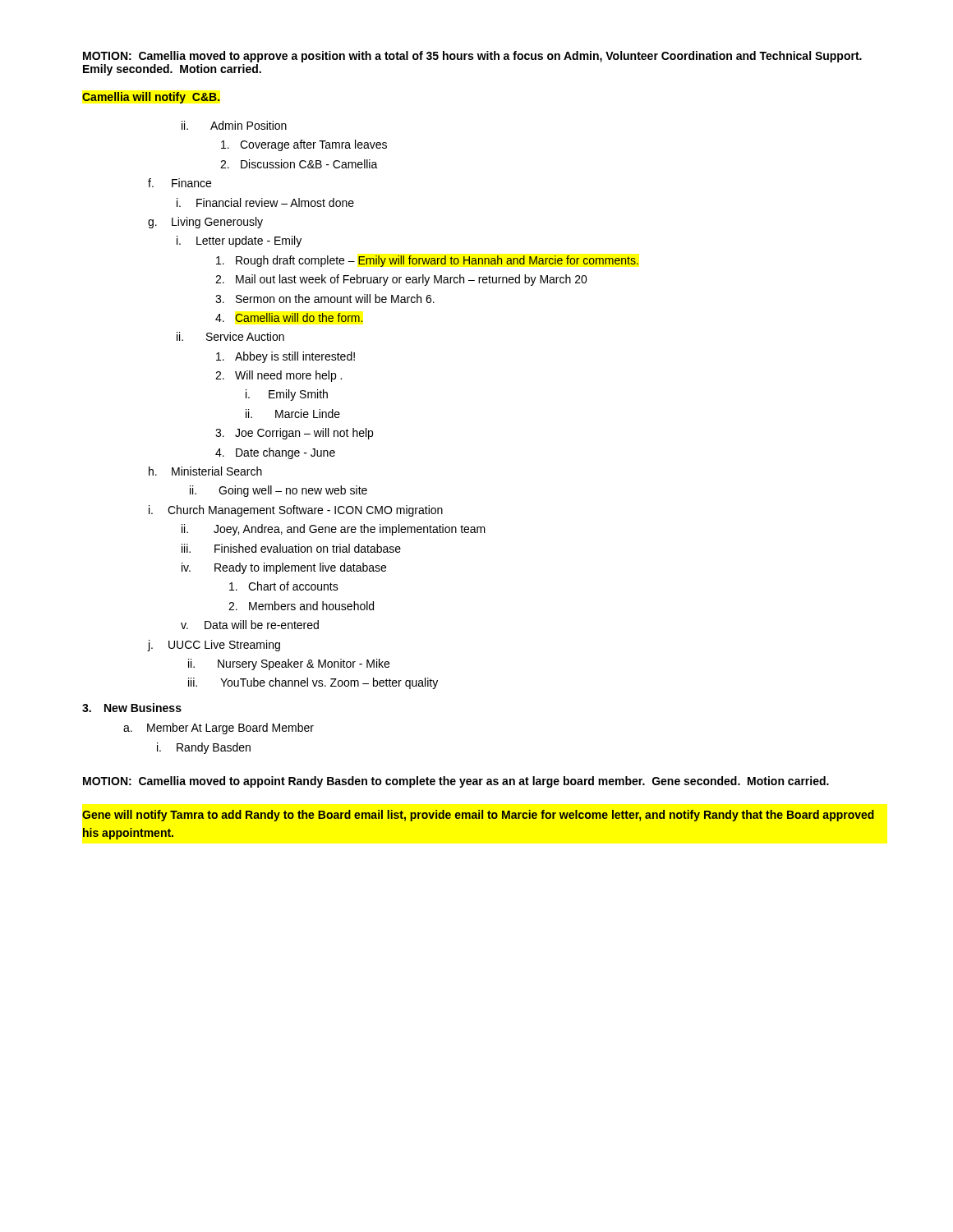Point to the passage starting "v. Data will"

[250, 625]
